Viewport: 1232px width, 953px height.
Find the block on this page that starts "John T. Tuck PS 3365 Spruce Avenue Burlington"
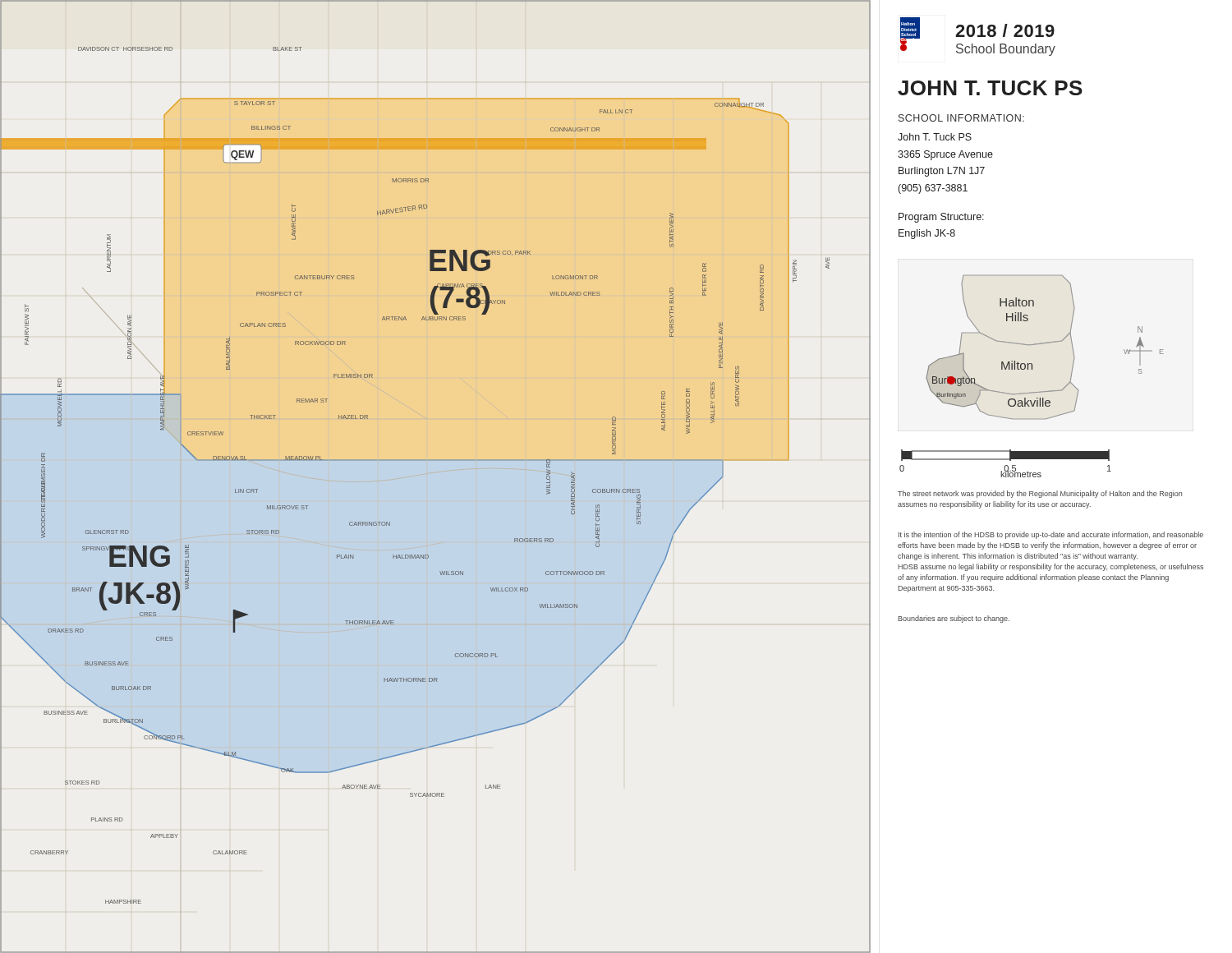click(x=945, y=163)
